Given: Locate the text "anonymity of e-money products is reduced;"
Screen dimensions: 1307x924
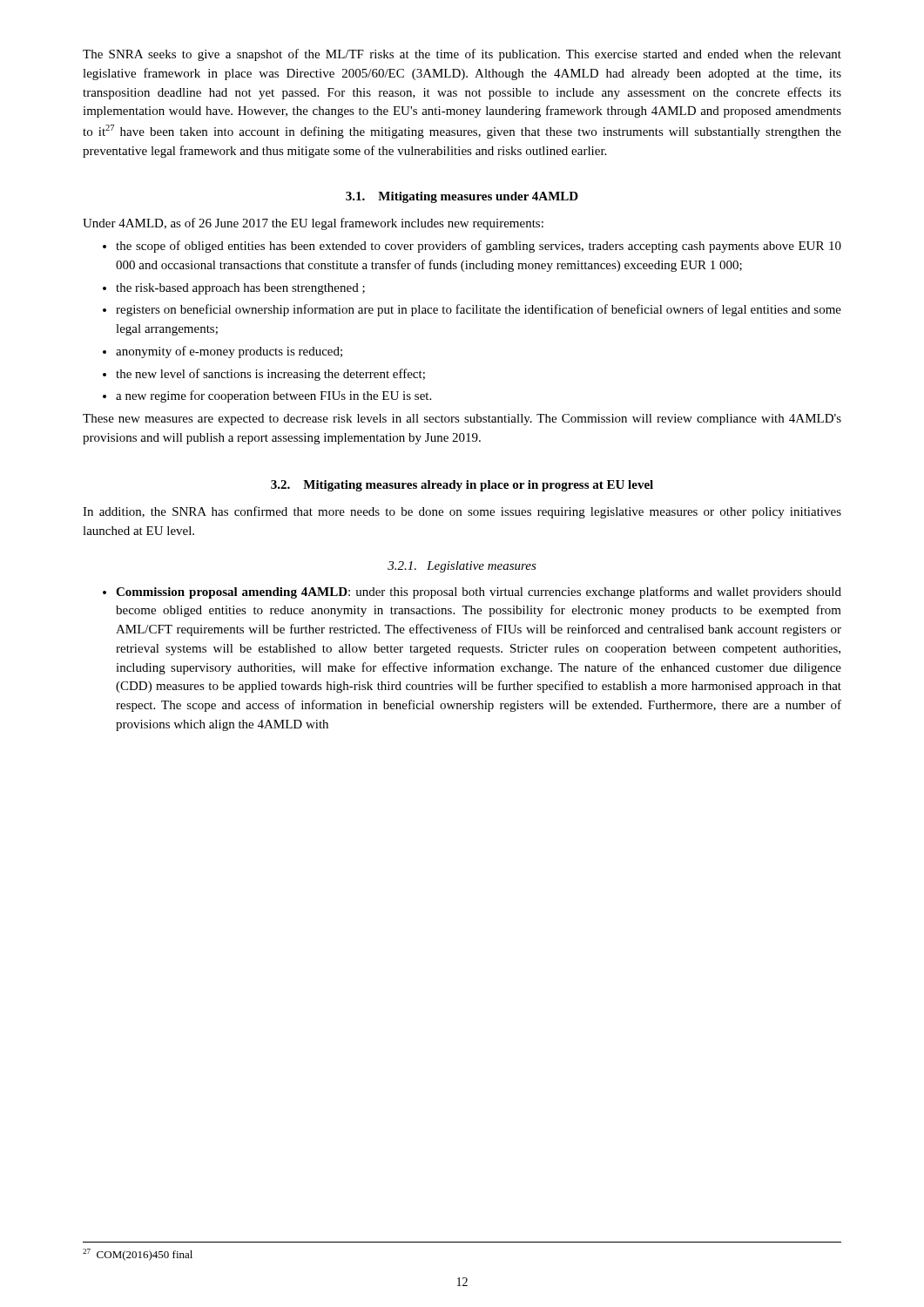Looking at the screenshot, I should [x=230, y=351].
